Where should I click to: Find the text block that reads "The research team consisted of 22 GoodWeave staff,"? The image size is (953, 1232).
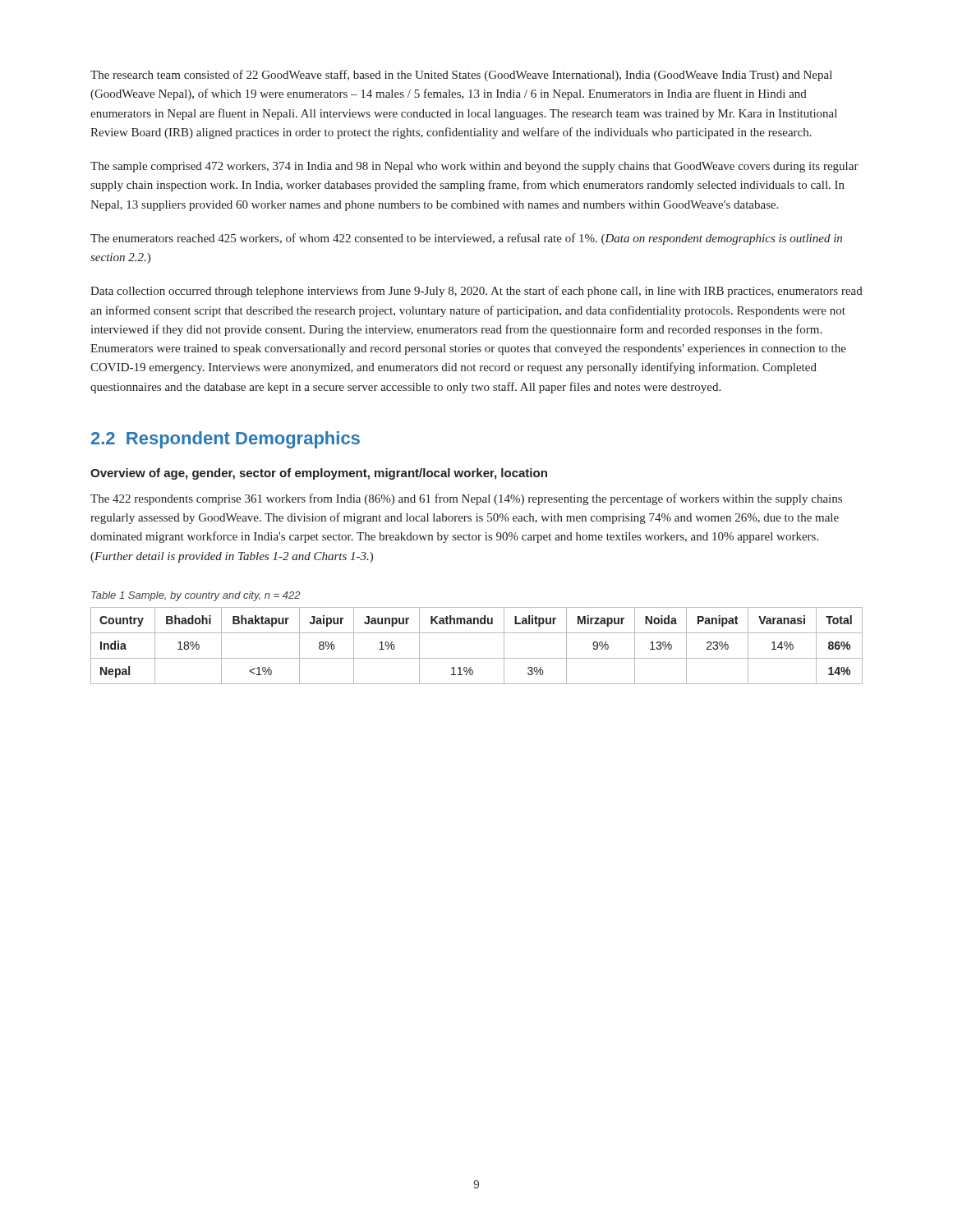[464, 103]
